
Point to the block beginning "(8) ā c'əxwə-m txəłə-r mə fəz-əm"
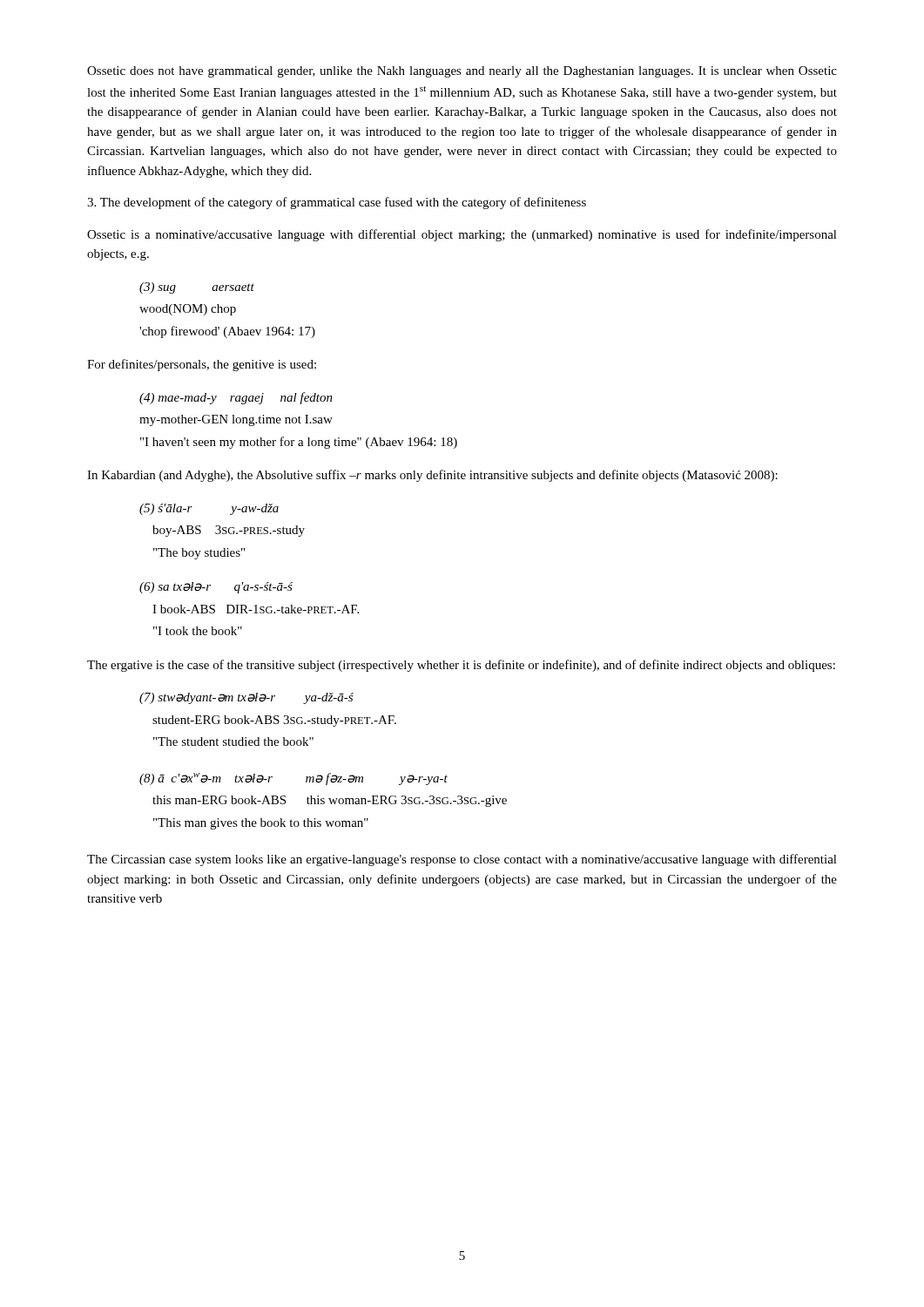[488, 800]
